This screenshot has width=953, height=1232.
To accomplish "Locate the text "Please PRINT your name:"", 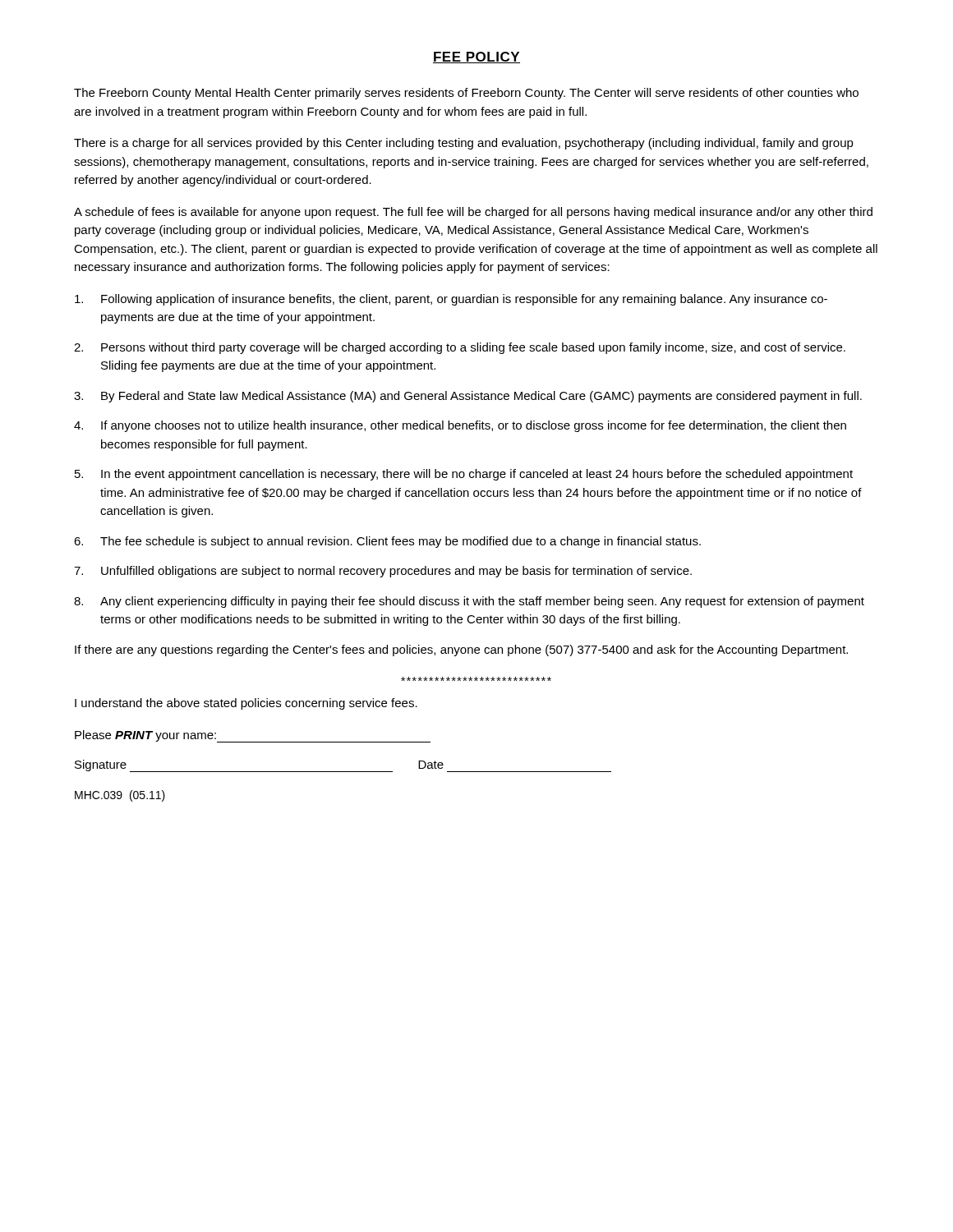I will pyautogui.click(x=252, y=735).
